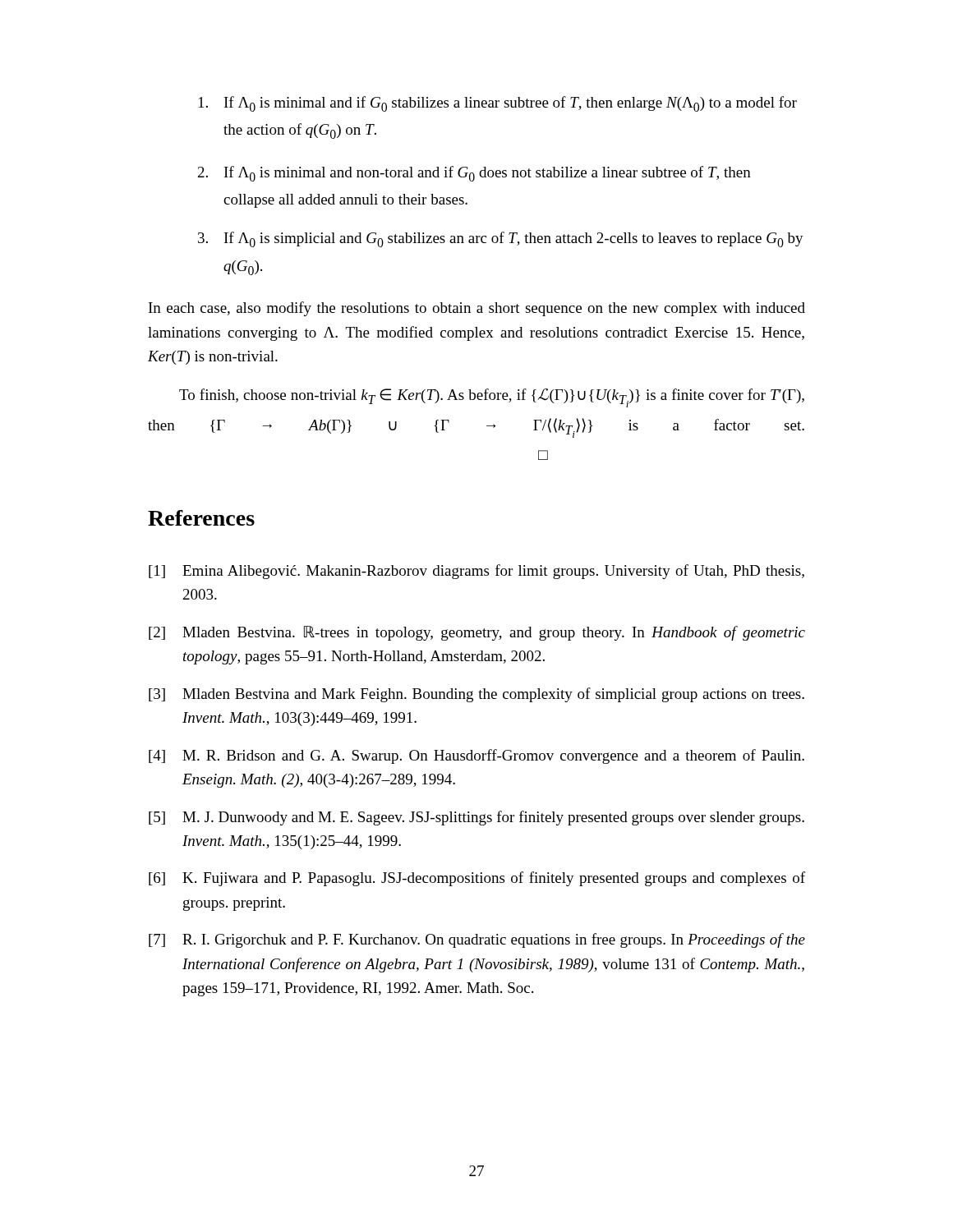Navigate to the element starting "[5] M. J. Dunwoody and M."
This screenshot has height=1232, width=953.
click(x=476, y=829)
